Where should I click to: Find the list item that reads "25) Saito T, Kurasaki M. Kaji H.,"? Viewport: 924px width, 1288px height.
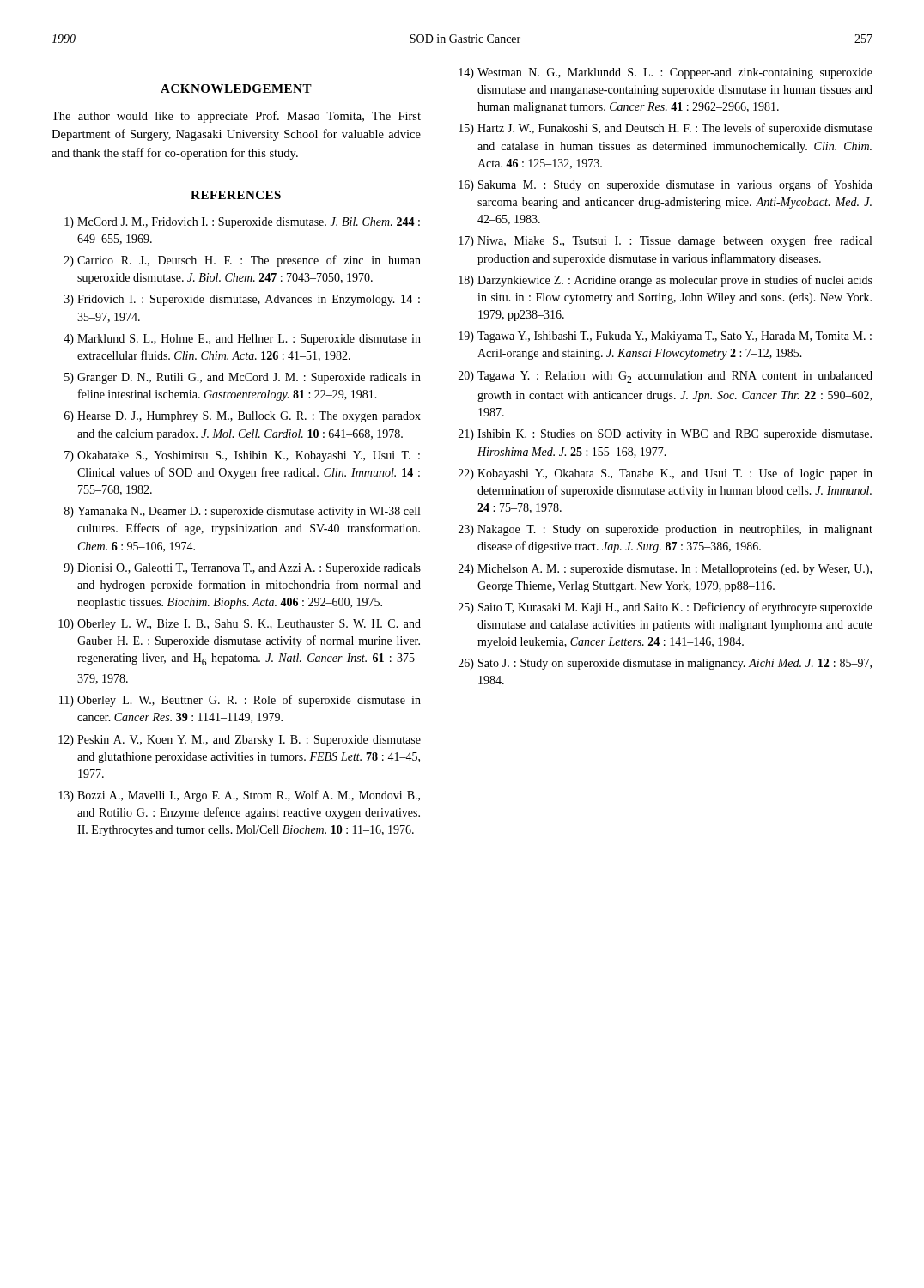[x=662, y=625]
